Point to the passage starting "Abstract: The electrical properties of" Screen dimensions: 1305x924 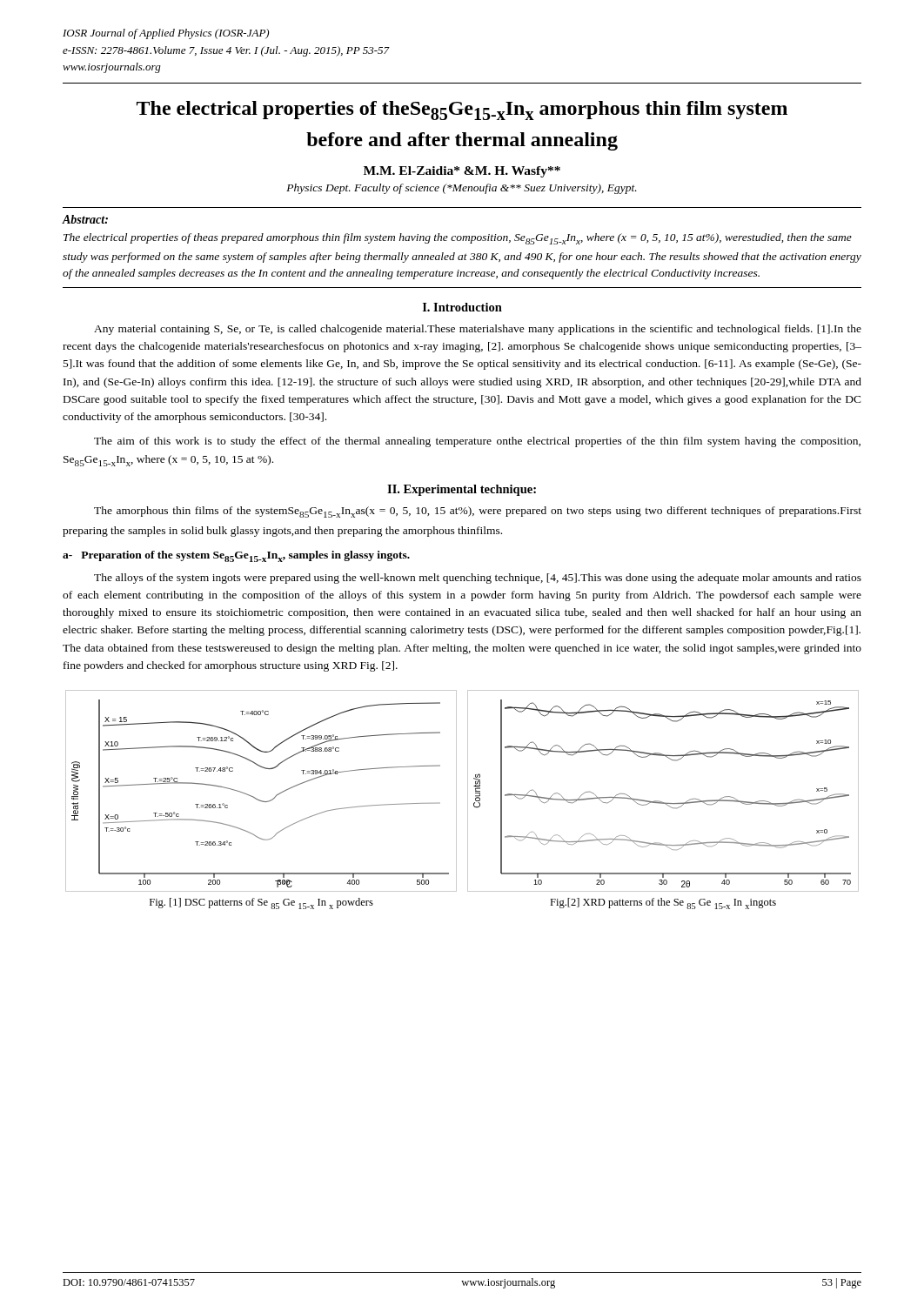pos(462,247)
